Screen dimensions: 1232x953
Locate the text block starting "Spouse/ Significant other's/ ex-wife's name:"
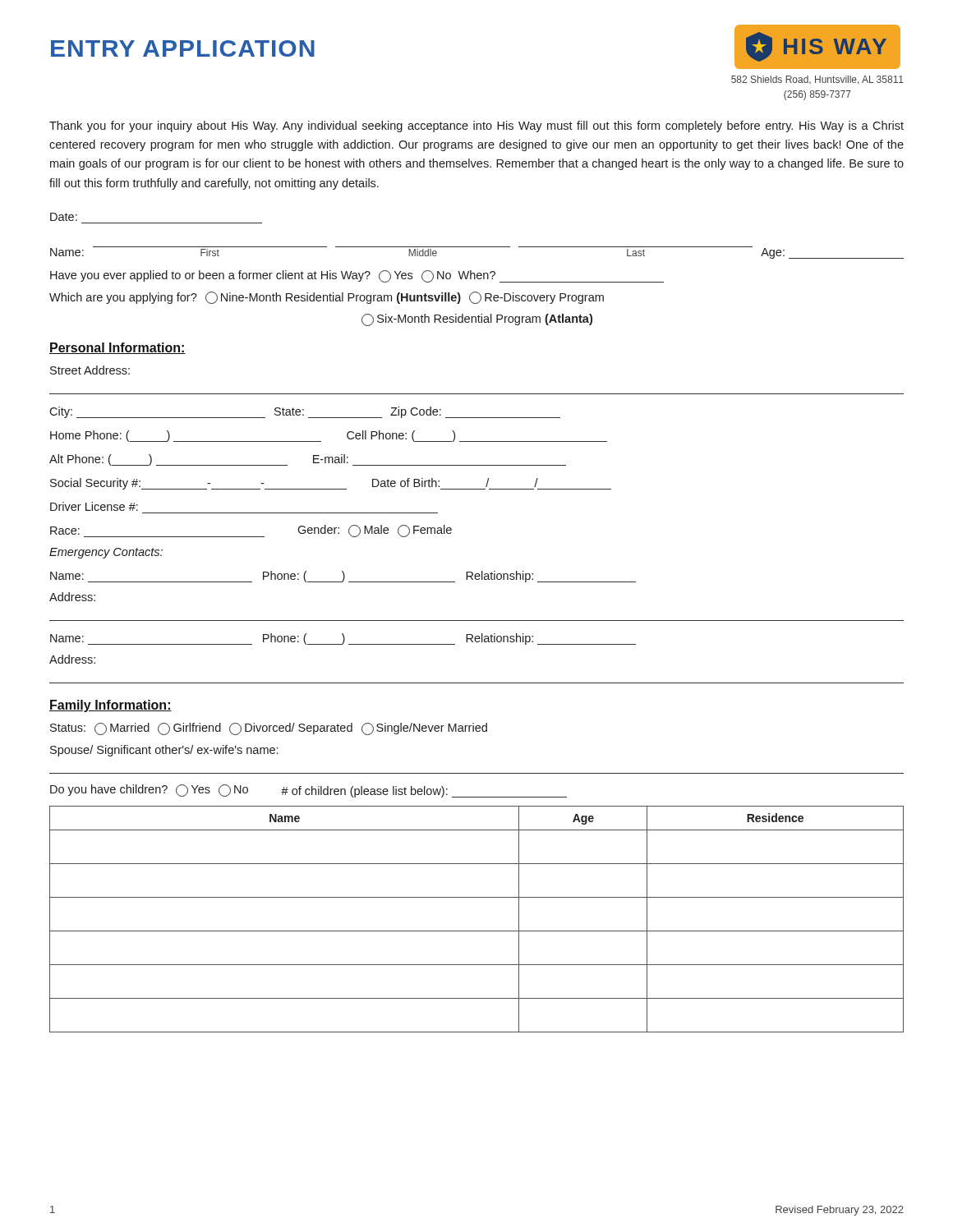(x=164, y=751)
